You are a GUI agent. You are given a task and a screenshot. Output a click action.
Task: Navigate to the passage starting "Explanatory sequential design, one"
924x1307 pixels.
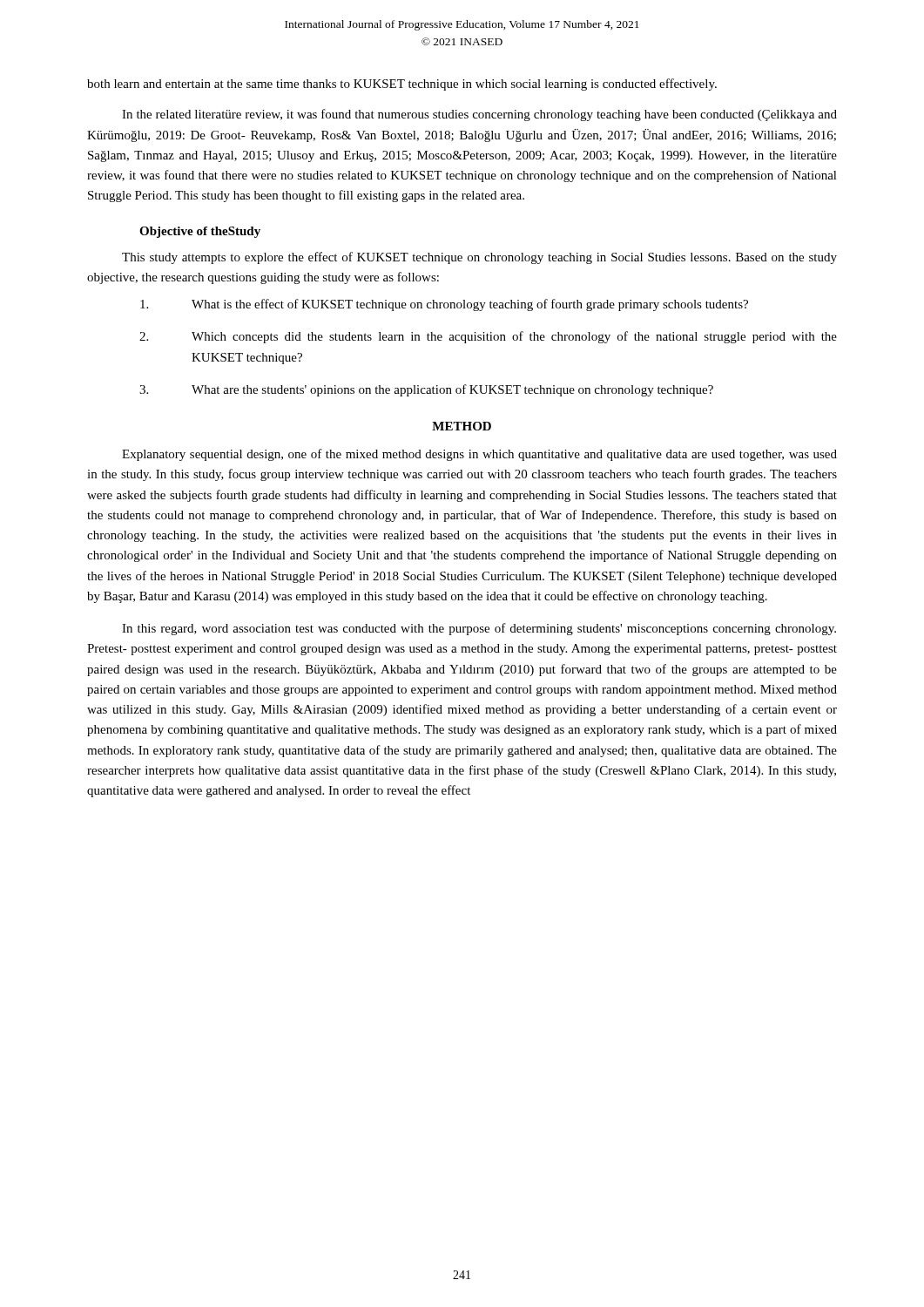(x=462, y=525)
